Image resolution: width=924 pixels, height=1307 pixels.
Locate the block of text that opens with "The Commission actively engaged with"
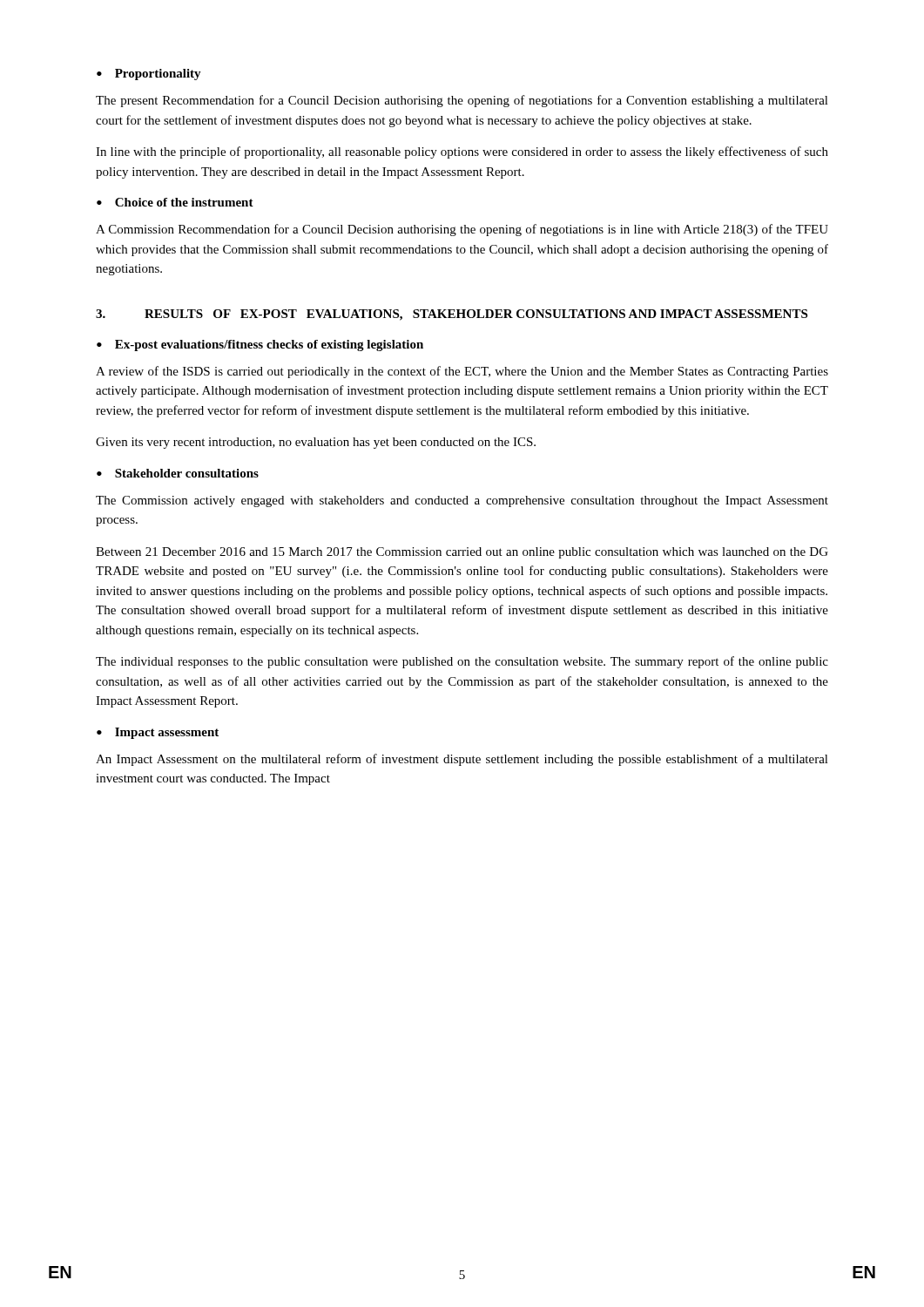click(462, 510)
